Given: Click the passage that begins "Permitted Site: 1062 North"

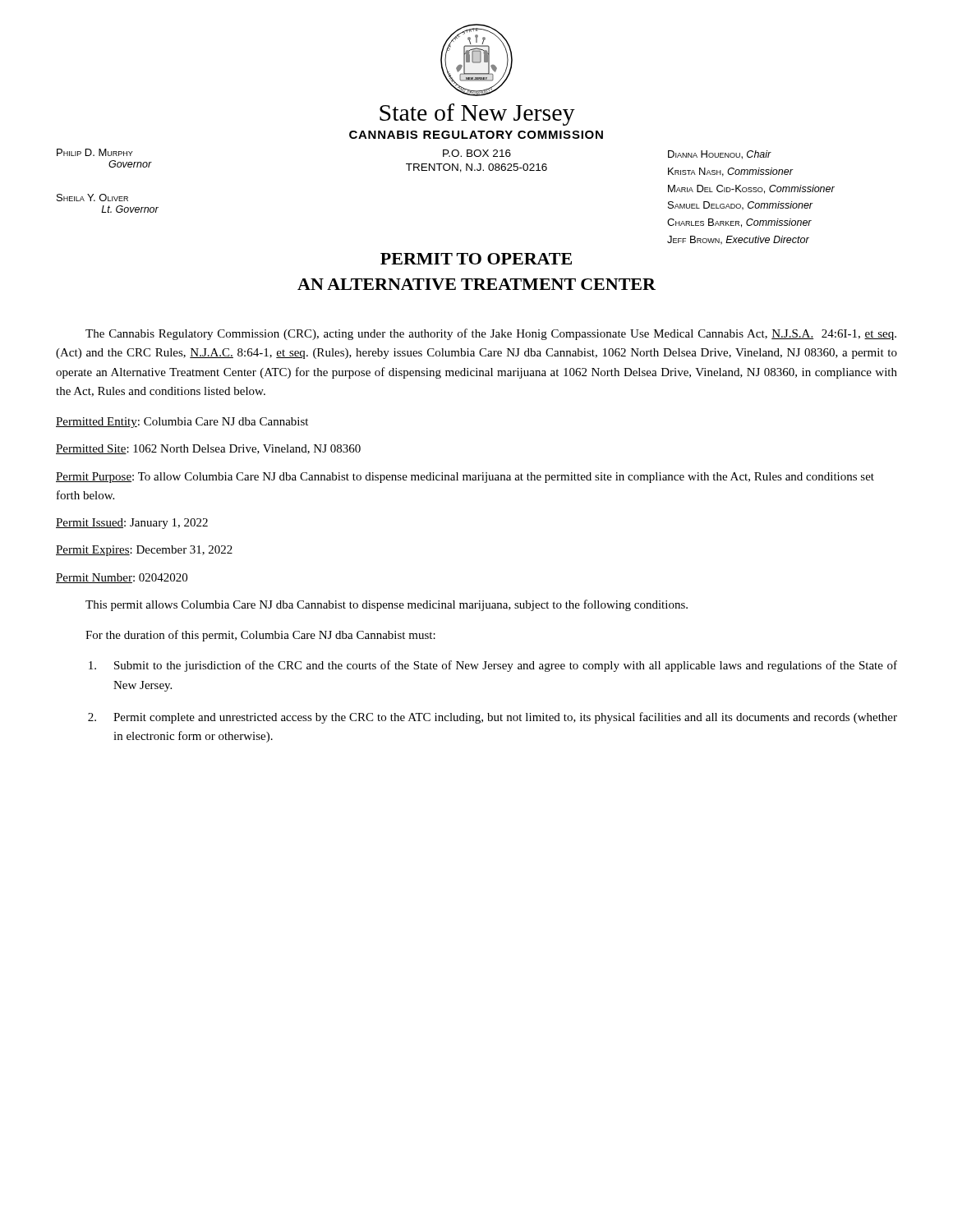Looking at the screenshot, I should click(x=208, y=449).
